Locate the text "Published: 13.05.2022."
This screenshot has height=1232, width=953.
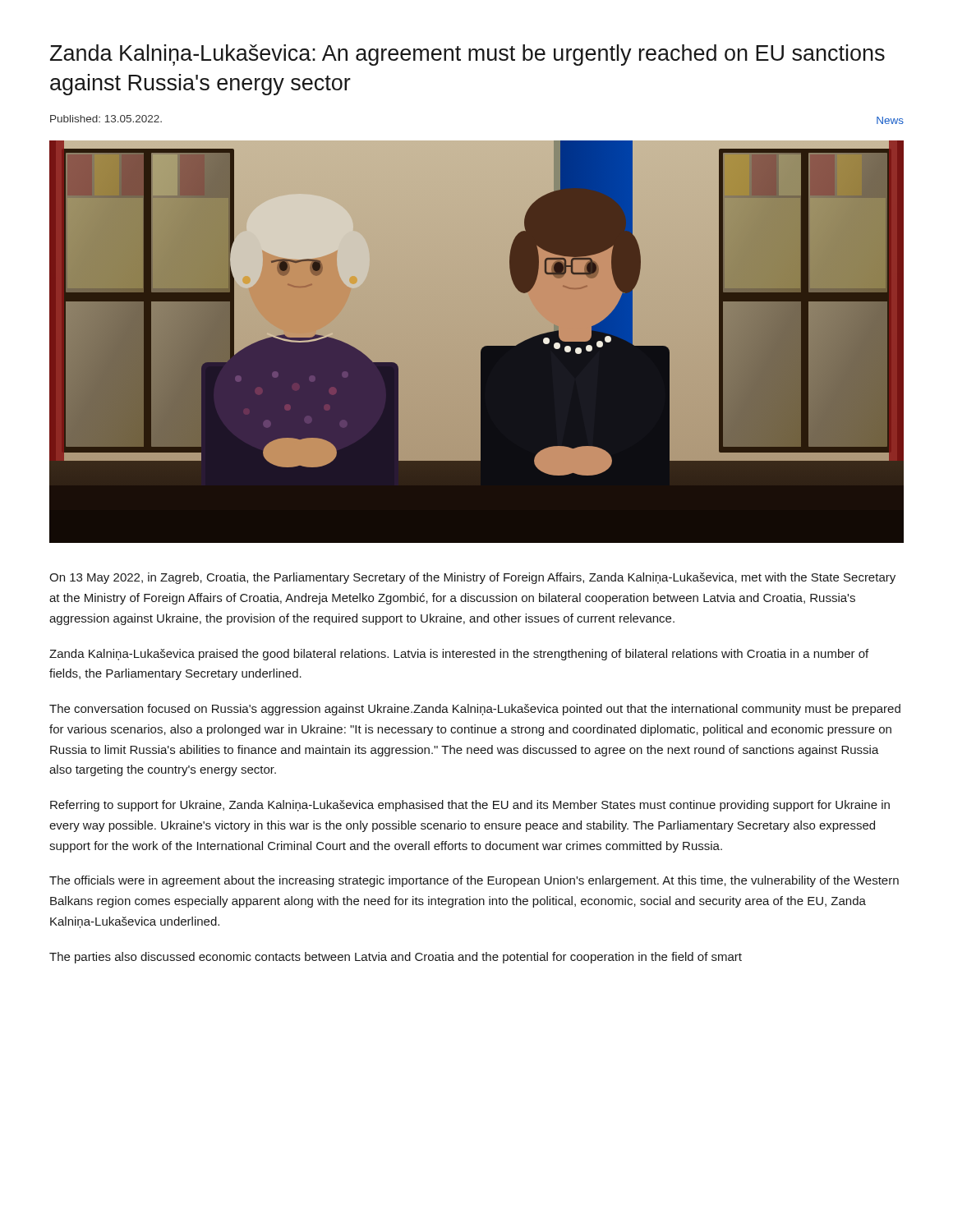coord(106,119)
